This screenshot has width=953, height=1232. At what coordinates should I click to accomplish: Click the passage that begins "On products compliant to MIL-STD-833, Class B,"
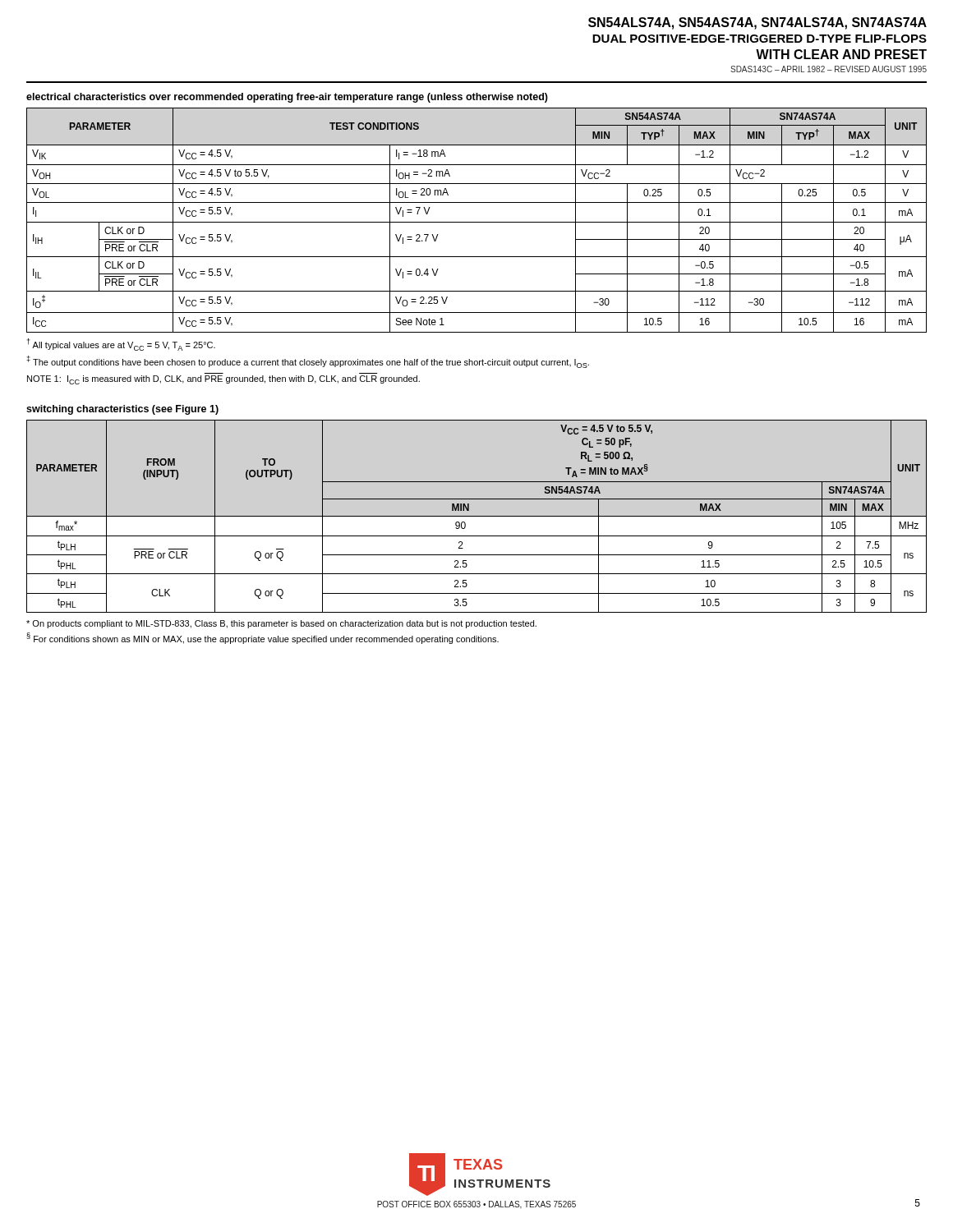coord(282,631)
